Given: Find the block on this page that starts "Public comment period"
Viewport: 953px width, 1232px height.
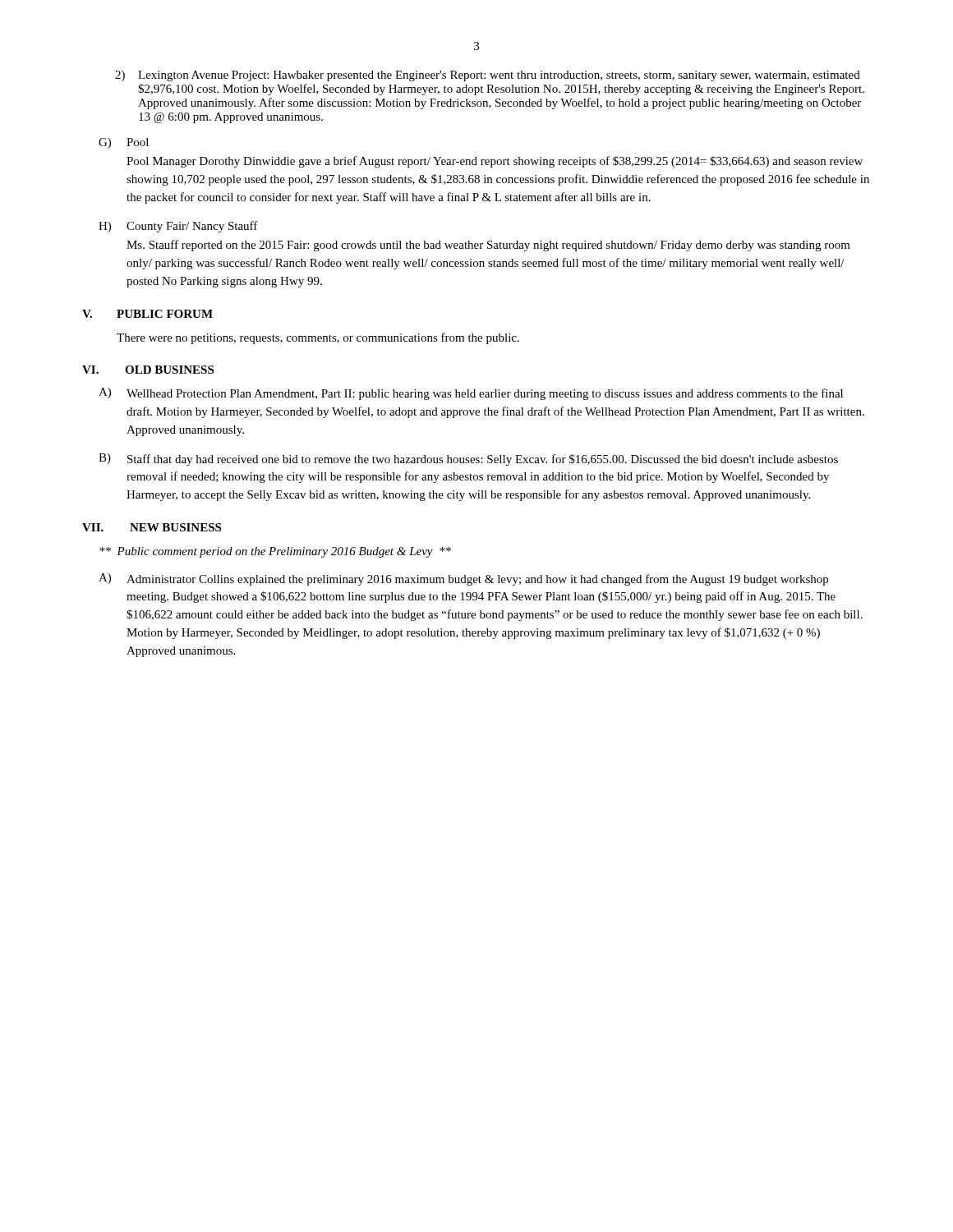Looking at the screenshot, I should (x=275, y=551).
